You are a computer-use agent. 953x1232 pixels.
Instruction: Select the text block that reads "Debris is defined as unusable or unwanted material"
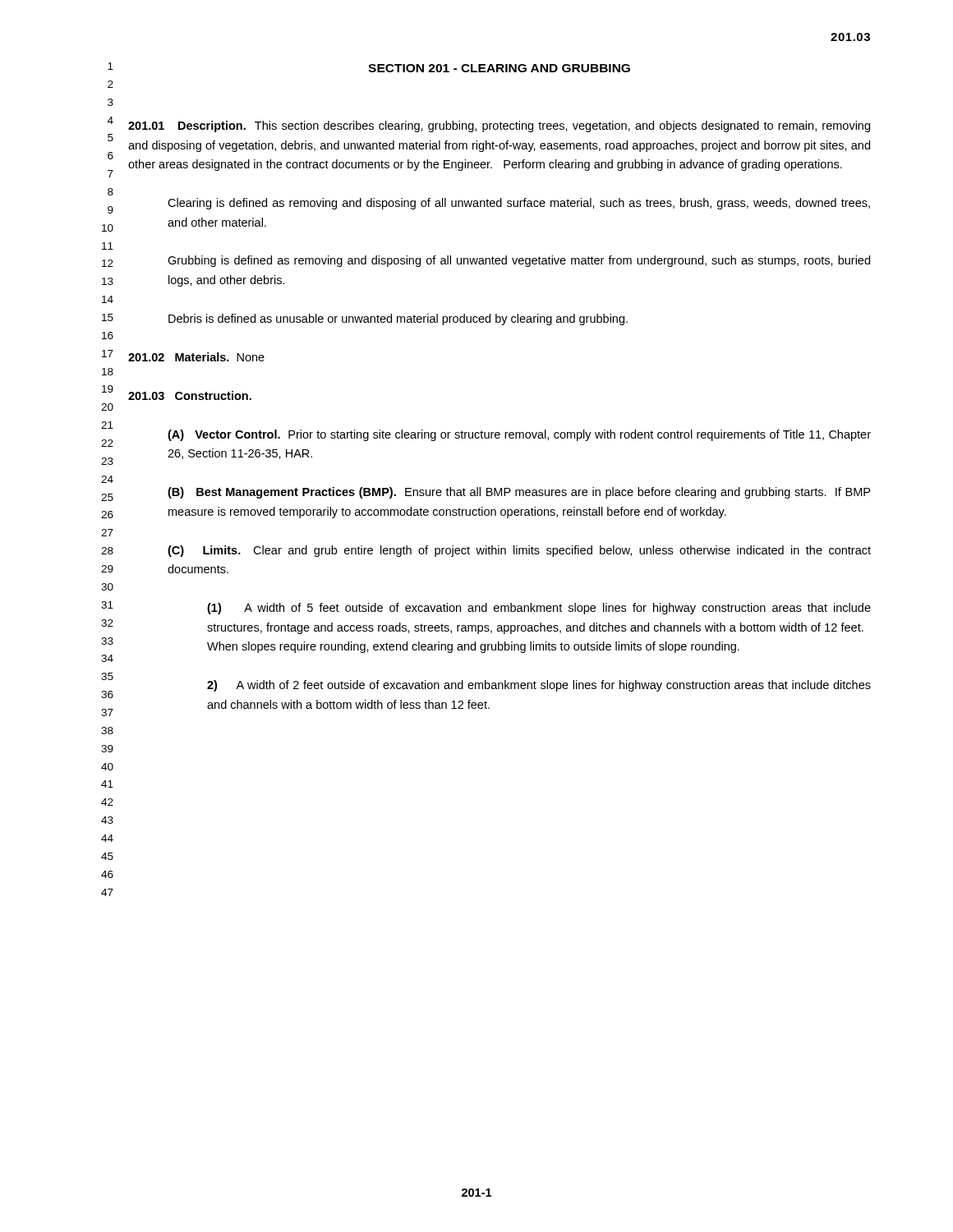398,319
